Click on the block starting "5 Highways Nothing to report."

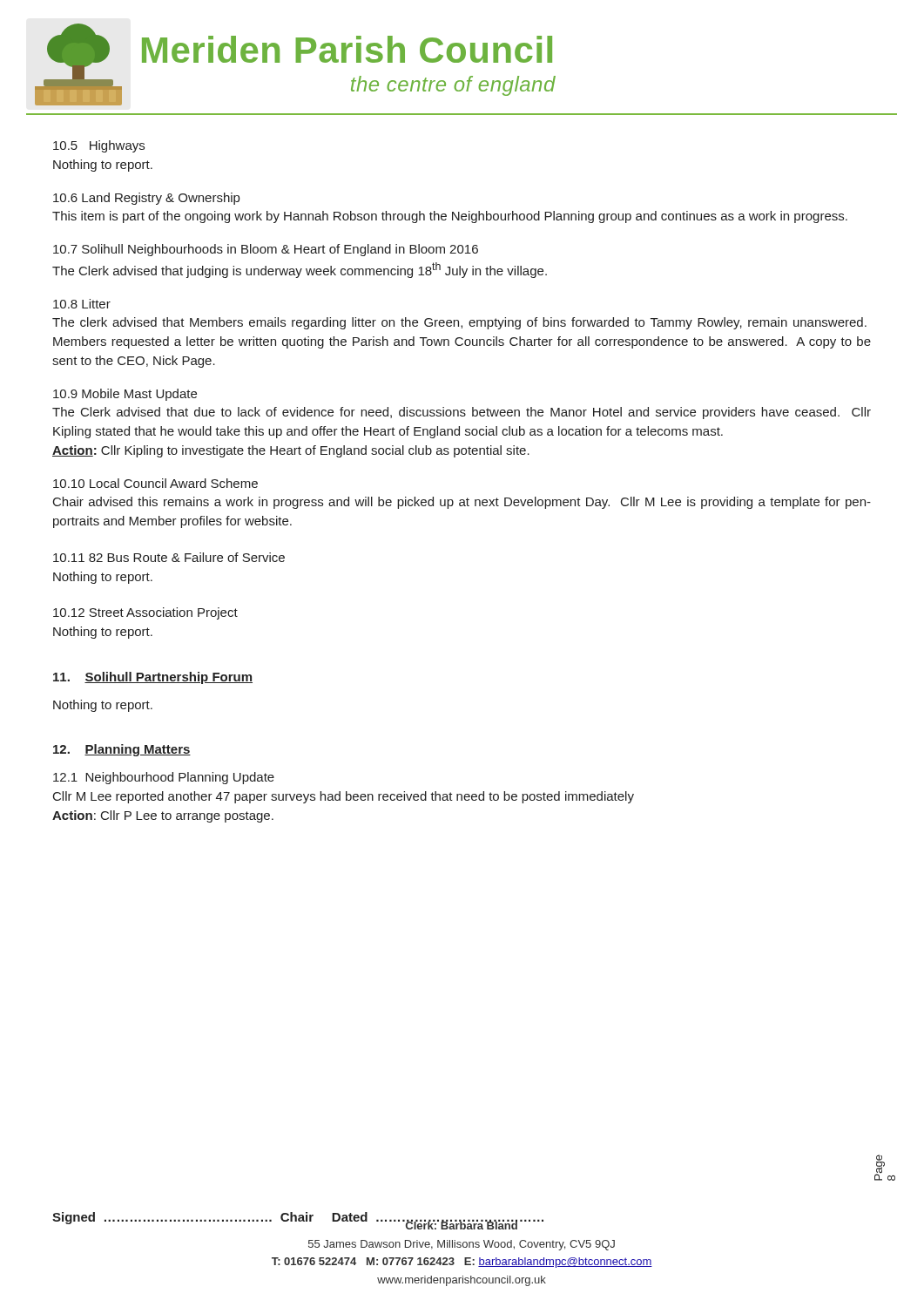click(103, 155)
